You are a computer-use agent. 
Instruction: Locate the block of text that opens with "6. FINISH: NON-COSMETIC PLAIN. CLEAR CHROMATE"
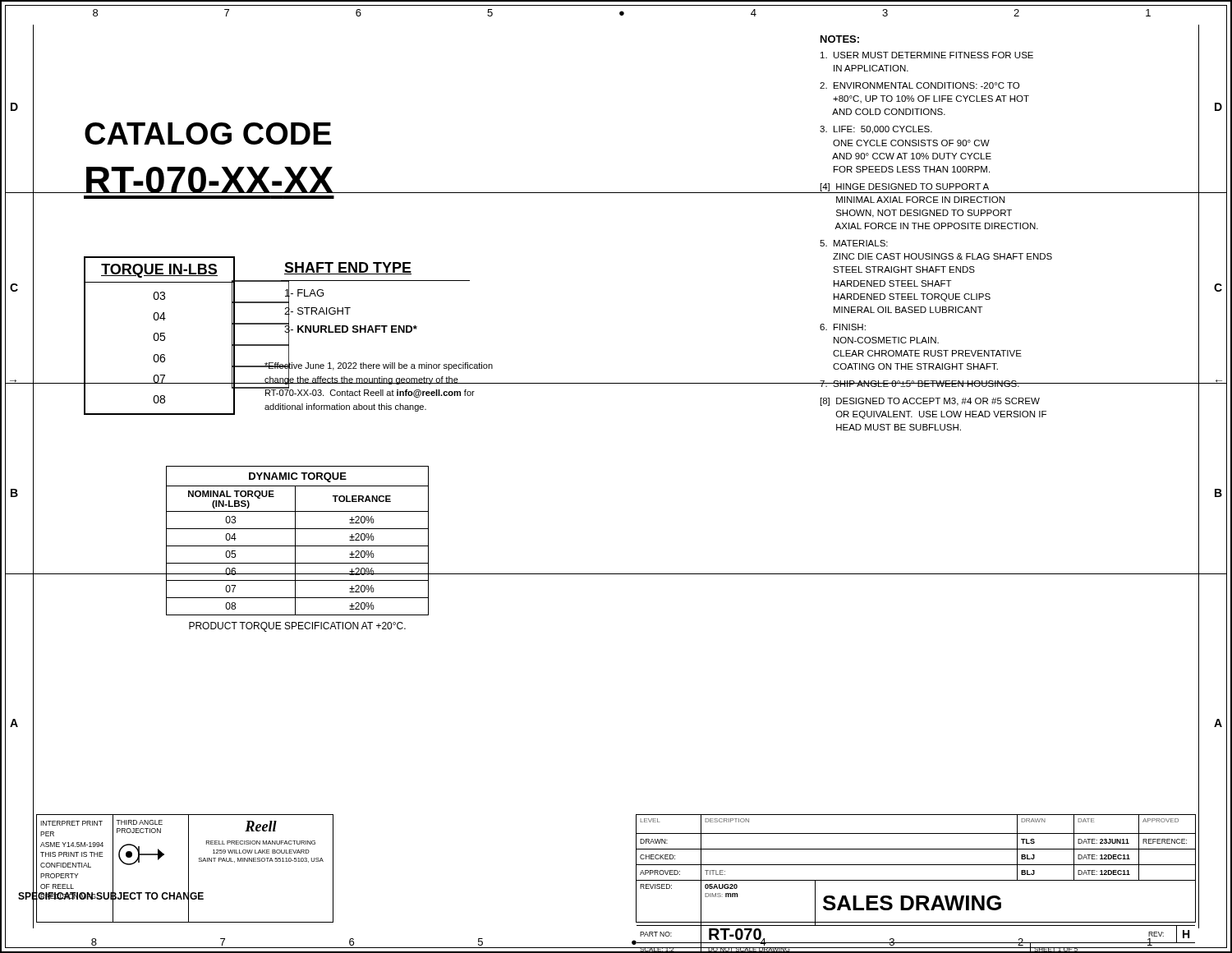click(921, 347)
